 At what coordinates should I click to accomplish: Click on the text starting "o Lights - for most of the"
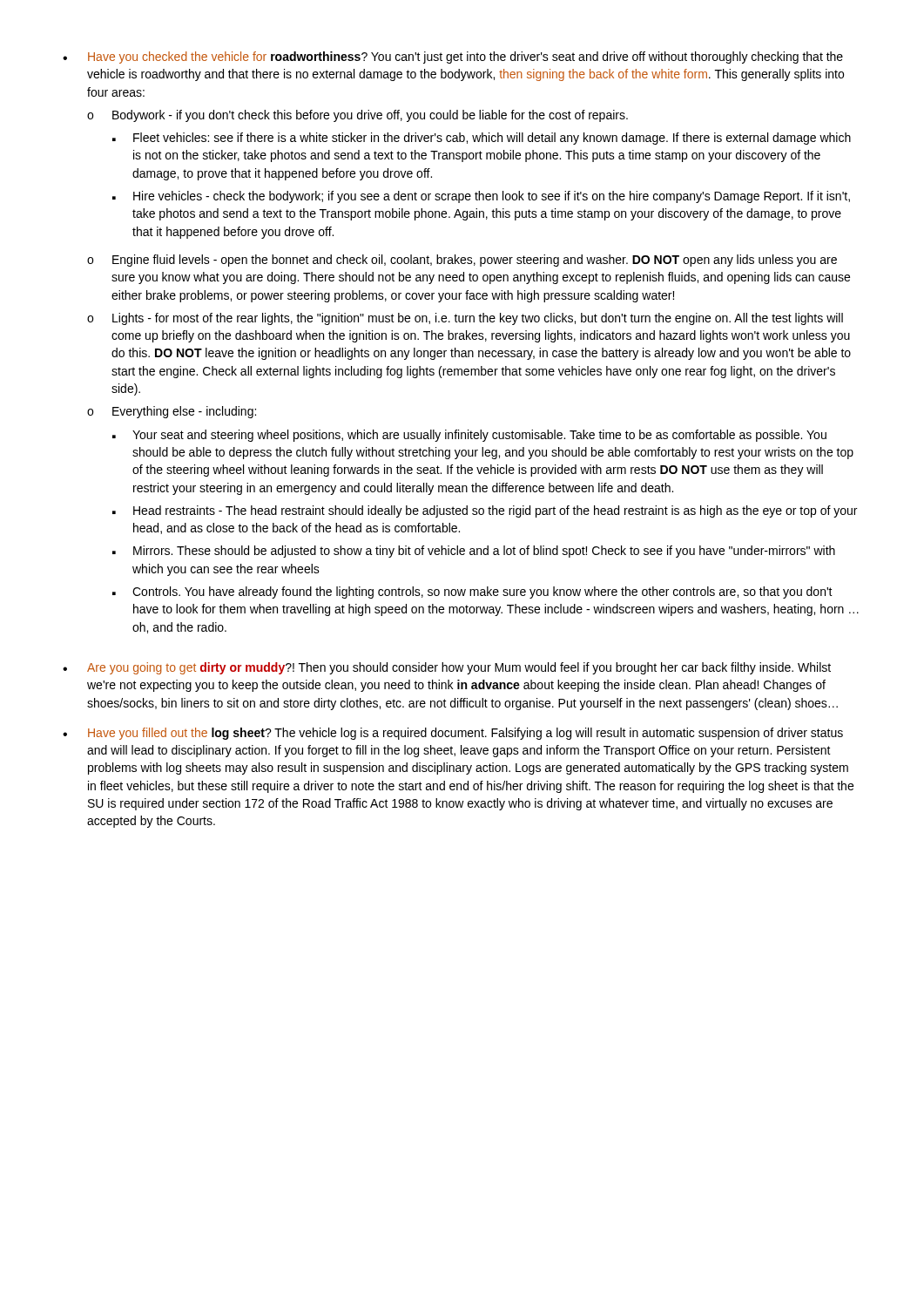(x=474, y=353)
